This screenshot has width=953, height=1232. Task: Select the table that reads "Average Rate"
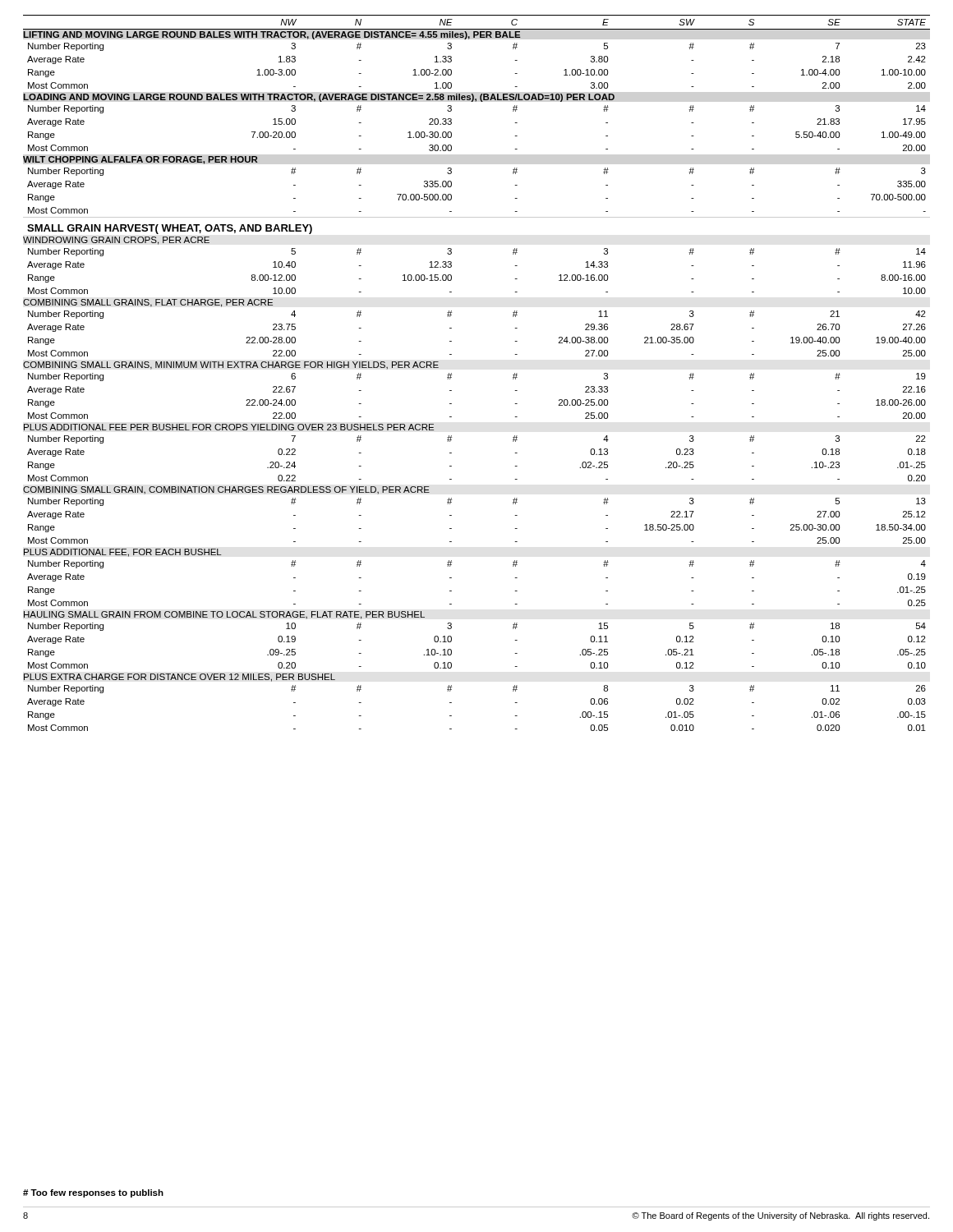tap(476, 375)
